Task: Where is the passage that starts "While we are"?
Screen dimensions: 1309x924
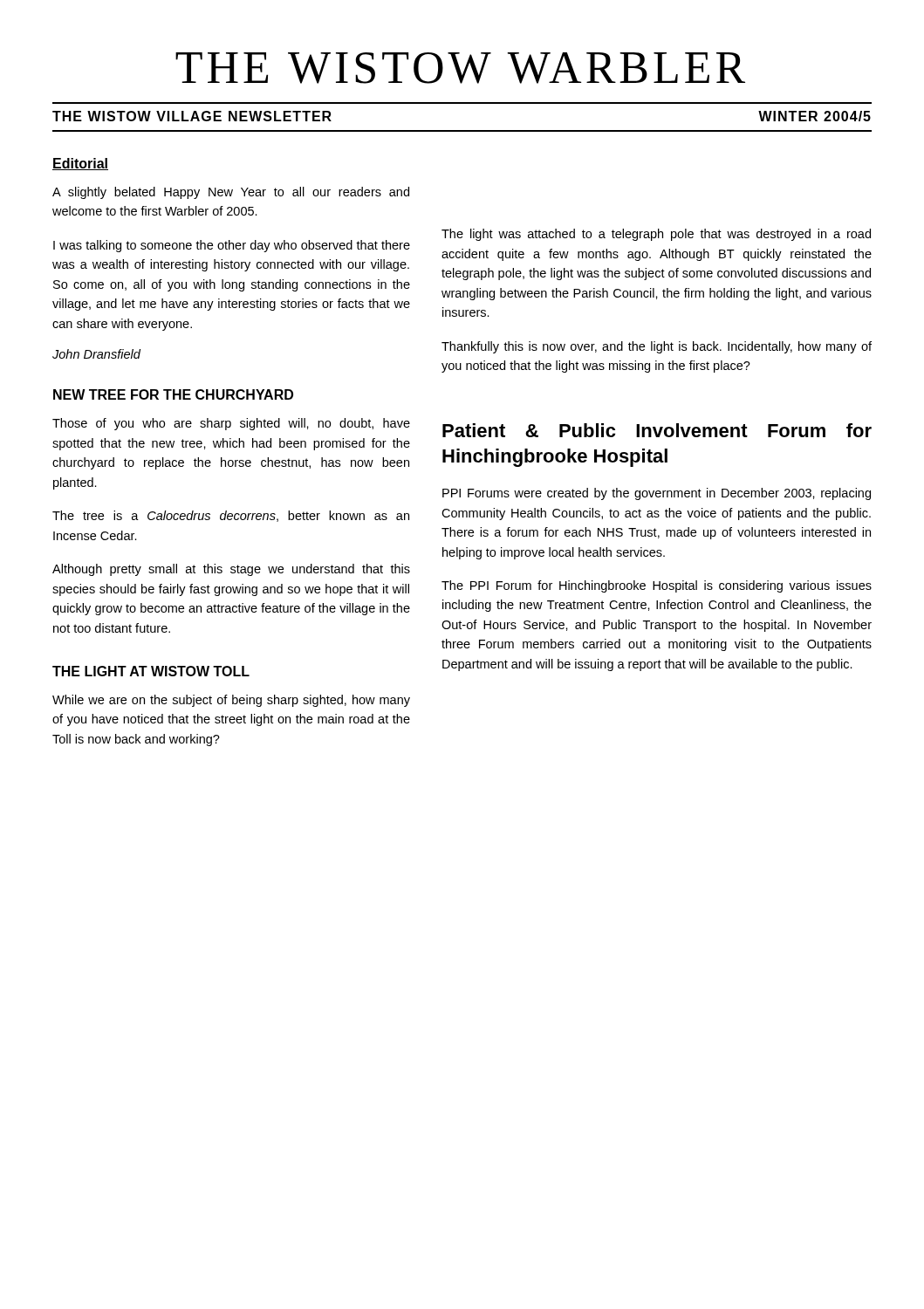Action: point(231,719)
